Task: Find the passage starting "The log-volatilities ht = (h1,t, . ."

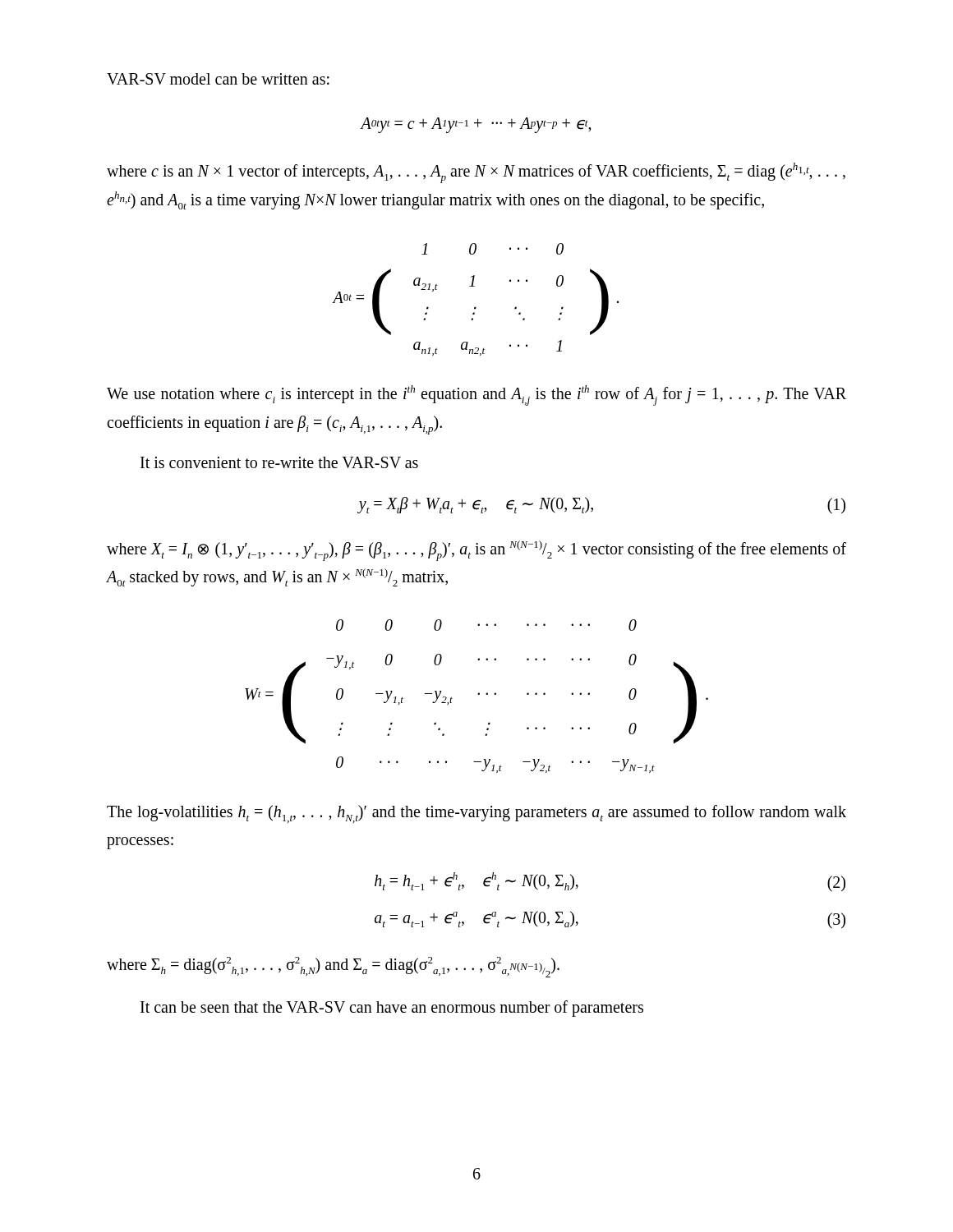Action: [x=476, y=825]
